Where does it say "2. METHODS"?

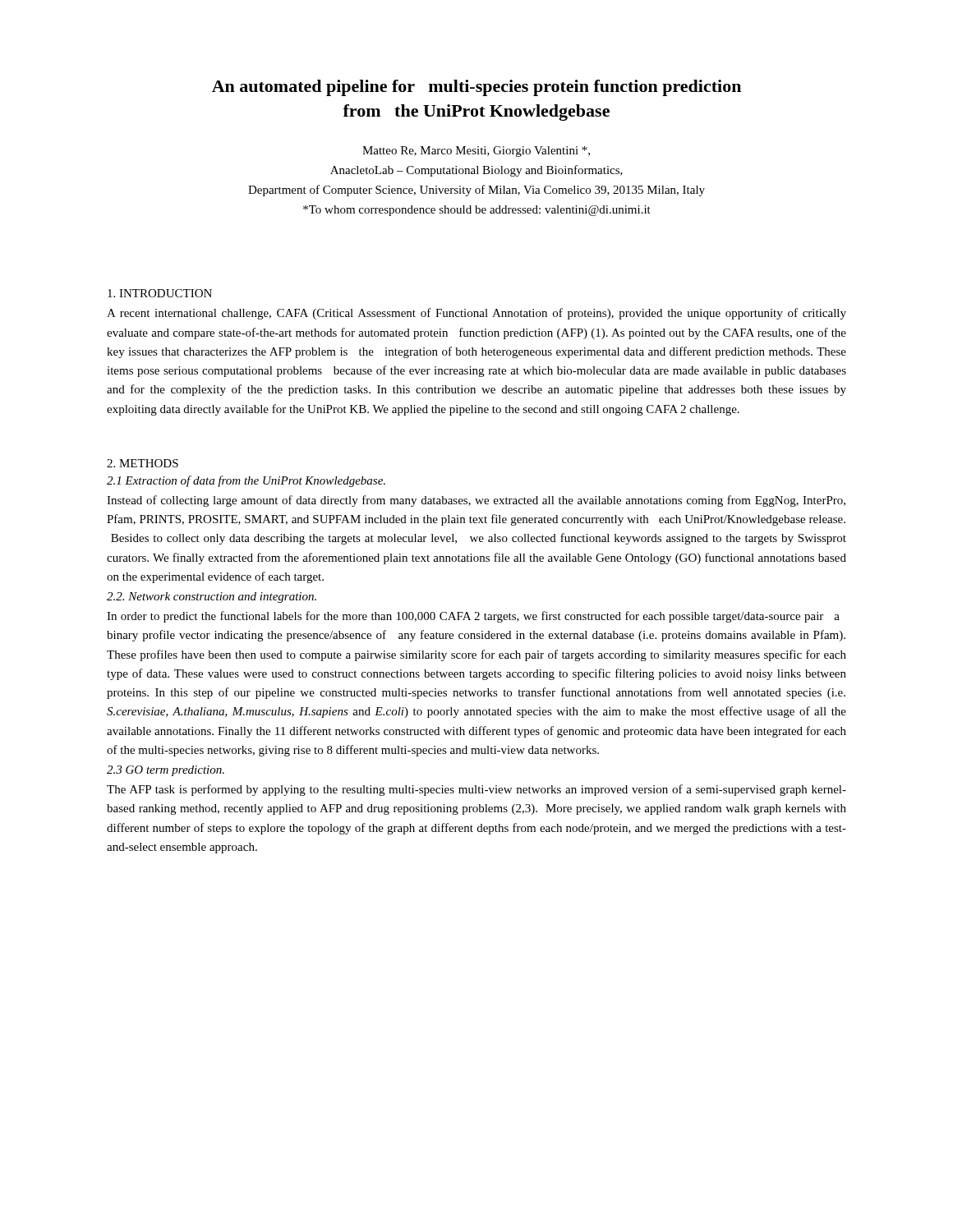click(x=143, y=463)
